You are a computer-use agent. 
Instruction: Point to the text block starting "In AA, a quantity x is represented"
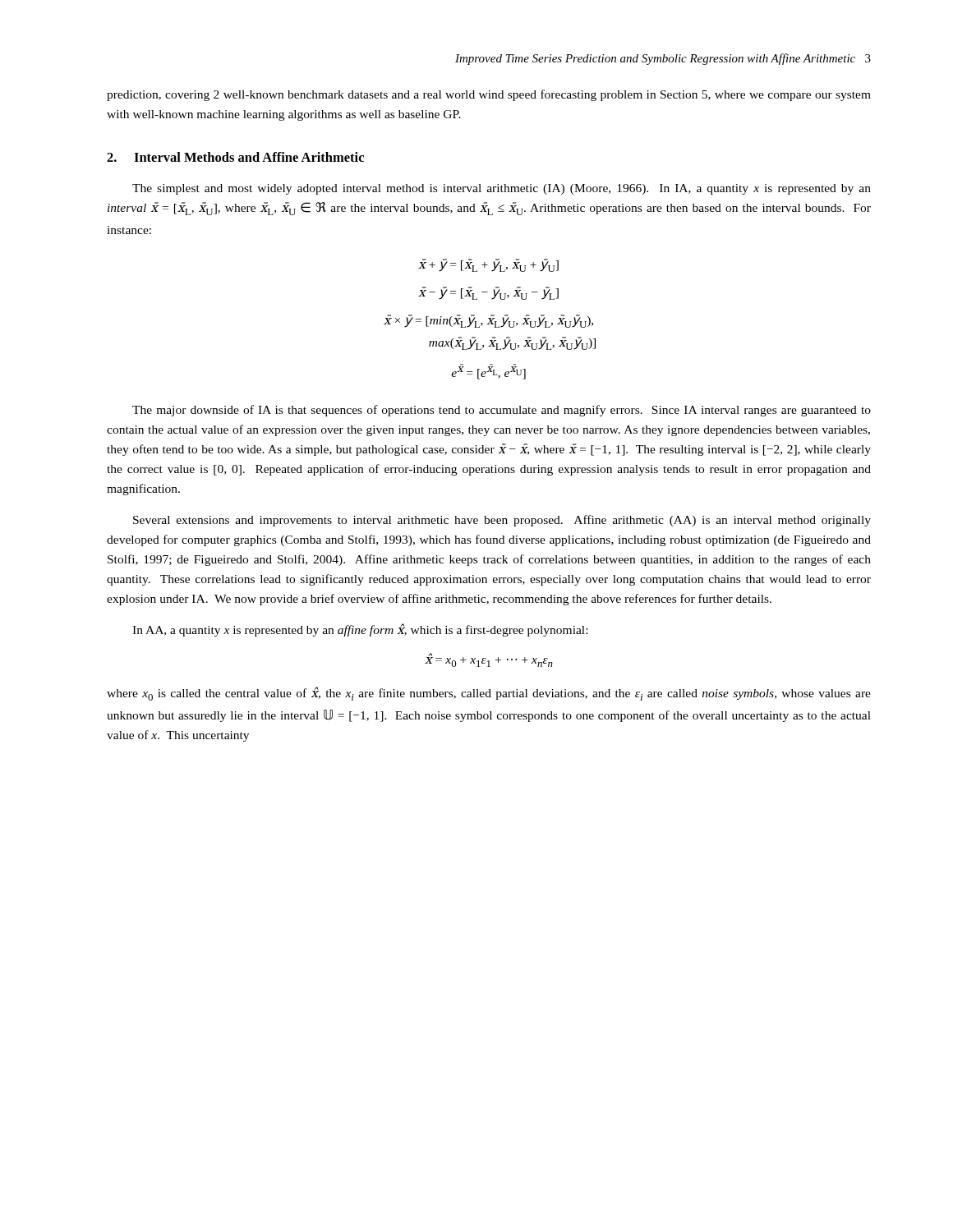click(489, 630)
